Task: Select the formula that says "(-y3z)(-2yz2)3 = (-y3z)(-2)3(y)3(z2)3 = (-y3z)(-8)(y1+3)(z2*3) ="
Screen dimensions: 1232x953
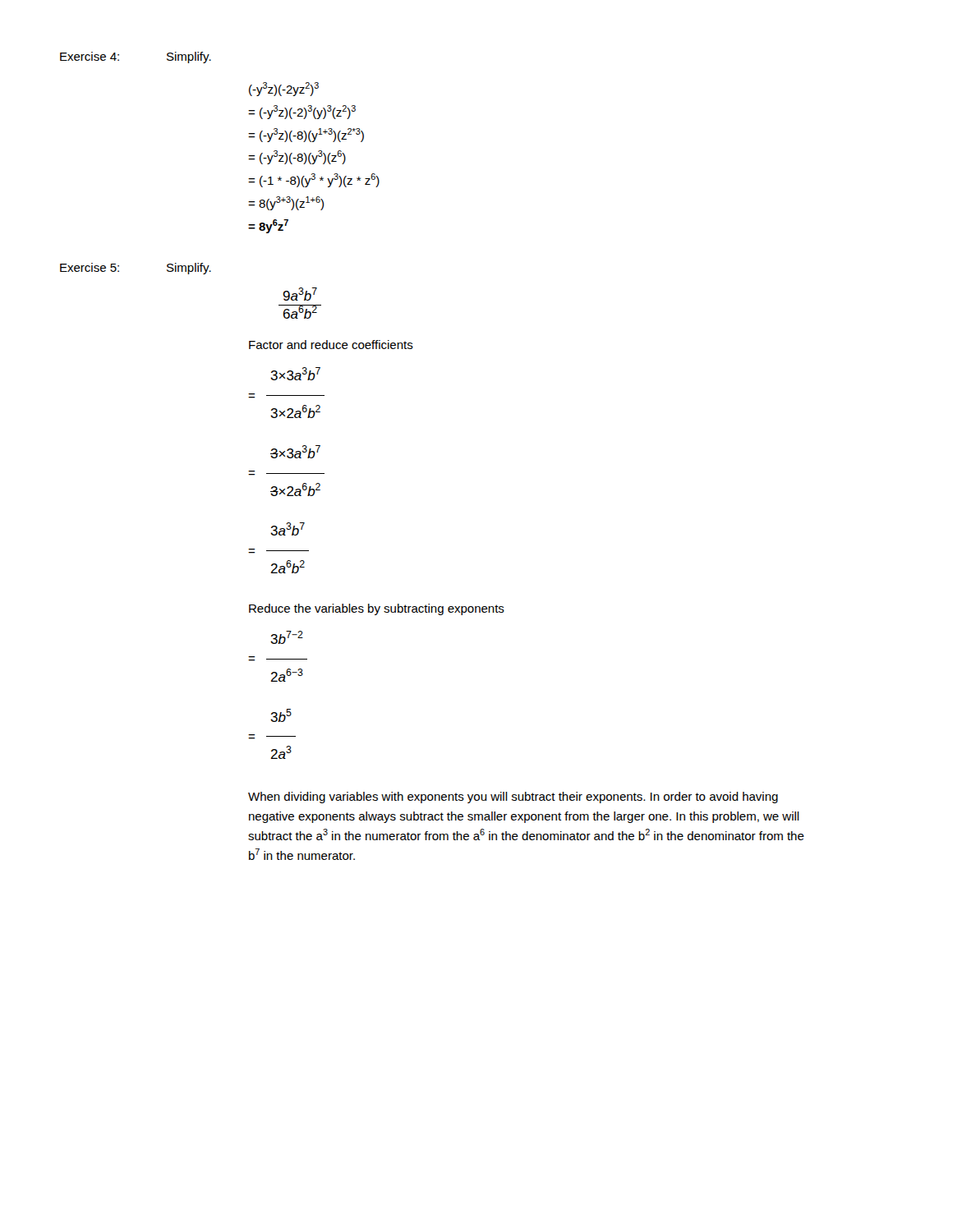Action: 284,89
